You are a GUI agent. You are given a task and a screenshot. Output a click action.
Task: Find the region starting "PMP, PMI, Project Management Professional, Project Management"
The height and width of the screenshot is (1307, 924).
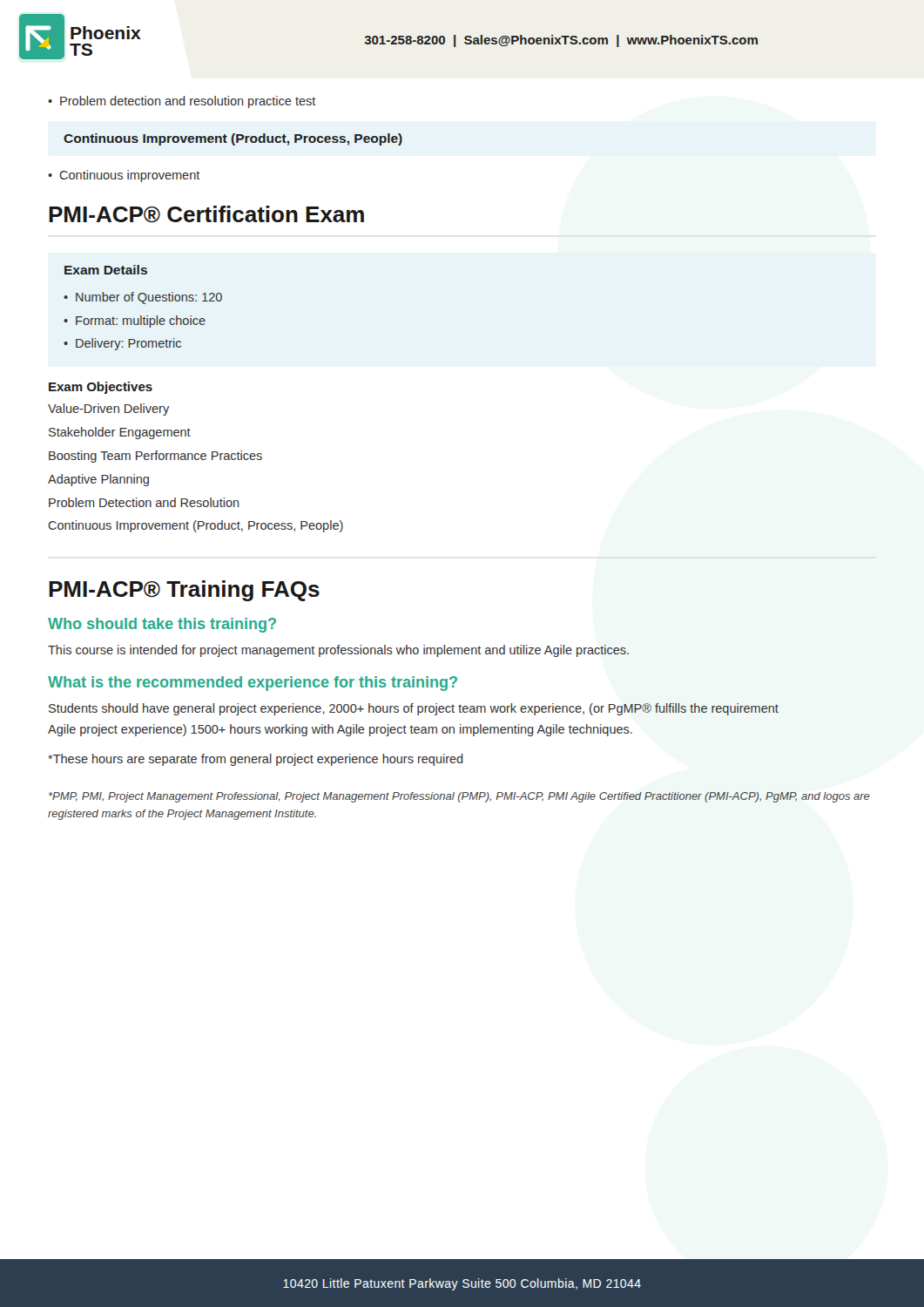tap(459, 805)
